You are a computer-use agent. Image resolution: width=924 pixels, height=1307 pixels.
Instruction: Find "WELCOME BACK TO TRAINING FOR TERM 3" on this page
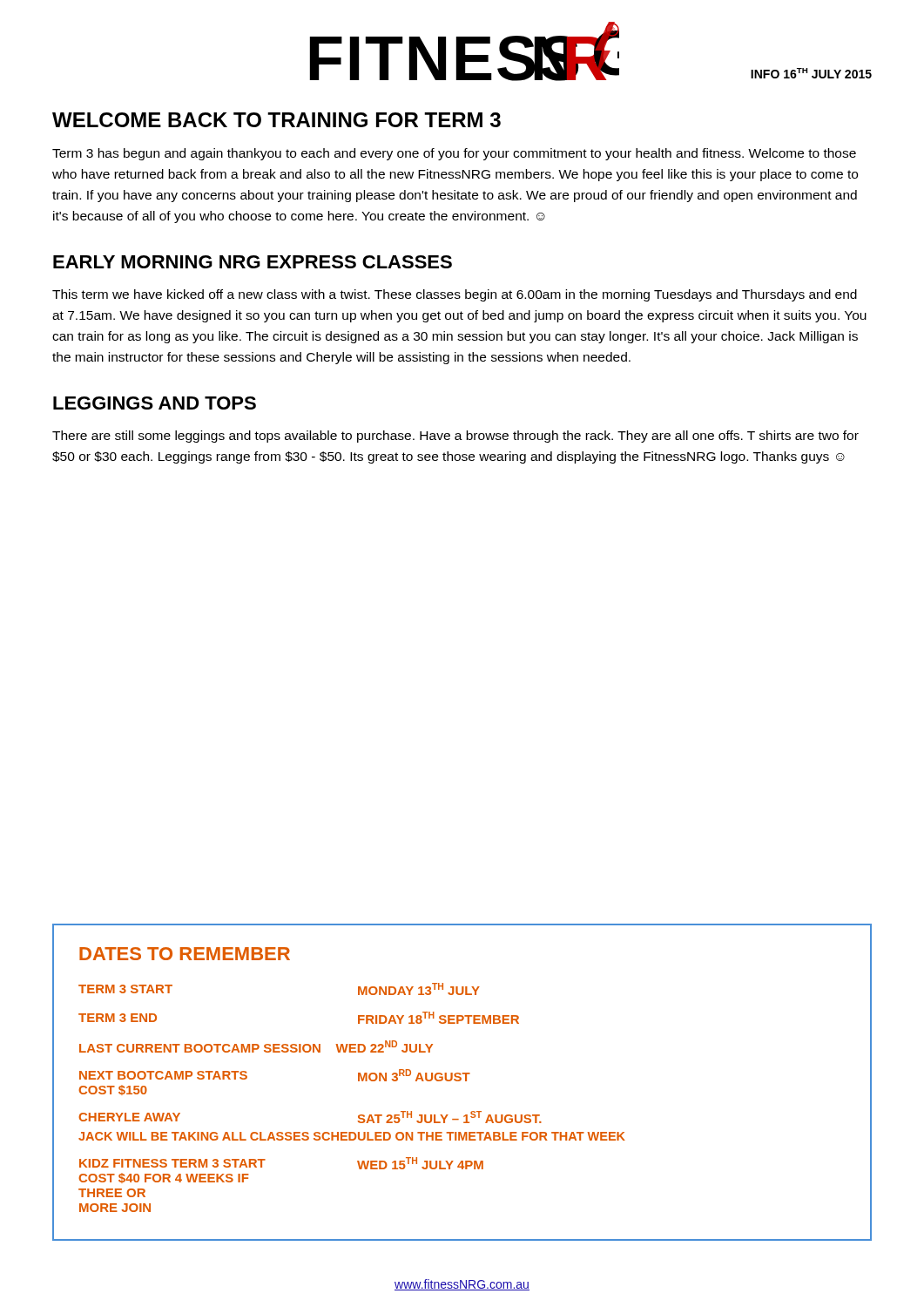[x=277, y=120]
